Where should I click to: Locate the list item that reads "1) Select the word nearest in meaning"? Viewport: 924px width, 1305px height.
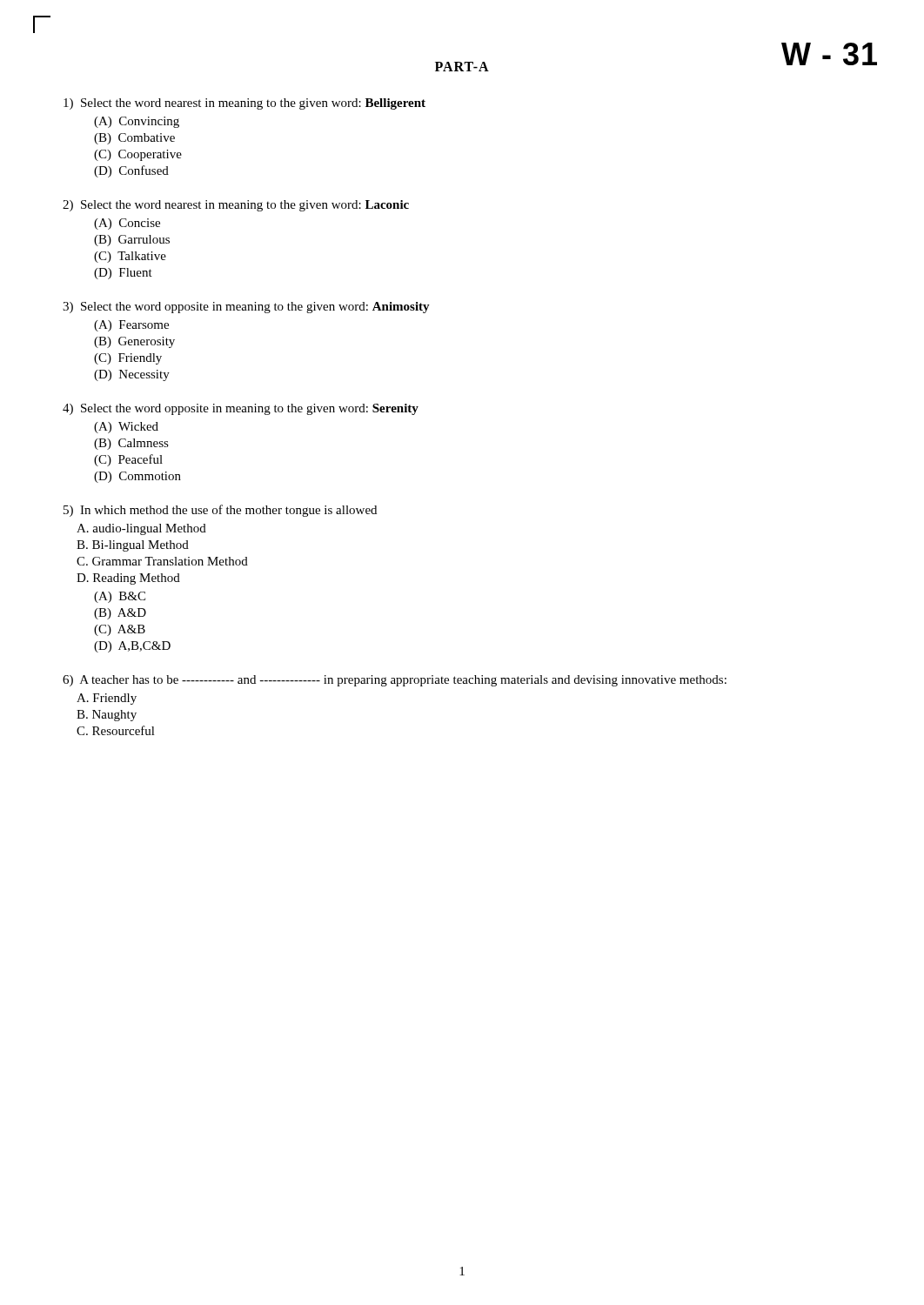click(244, 104)
